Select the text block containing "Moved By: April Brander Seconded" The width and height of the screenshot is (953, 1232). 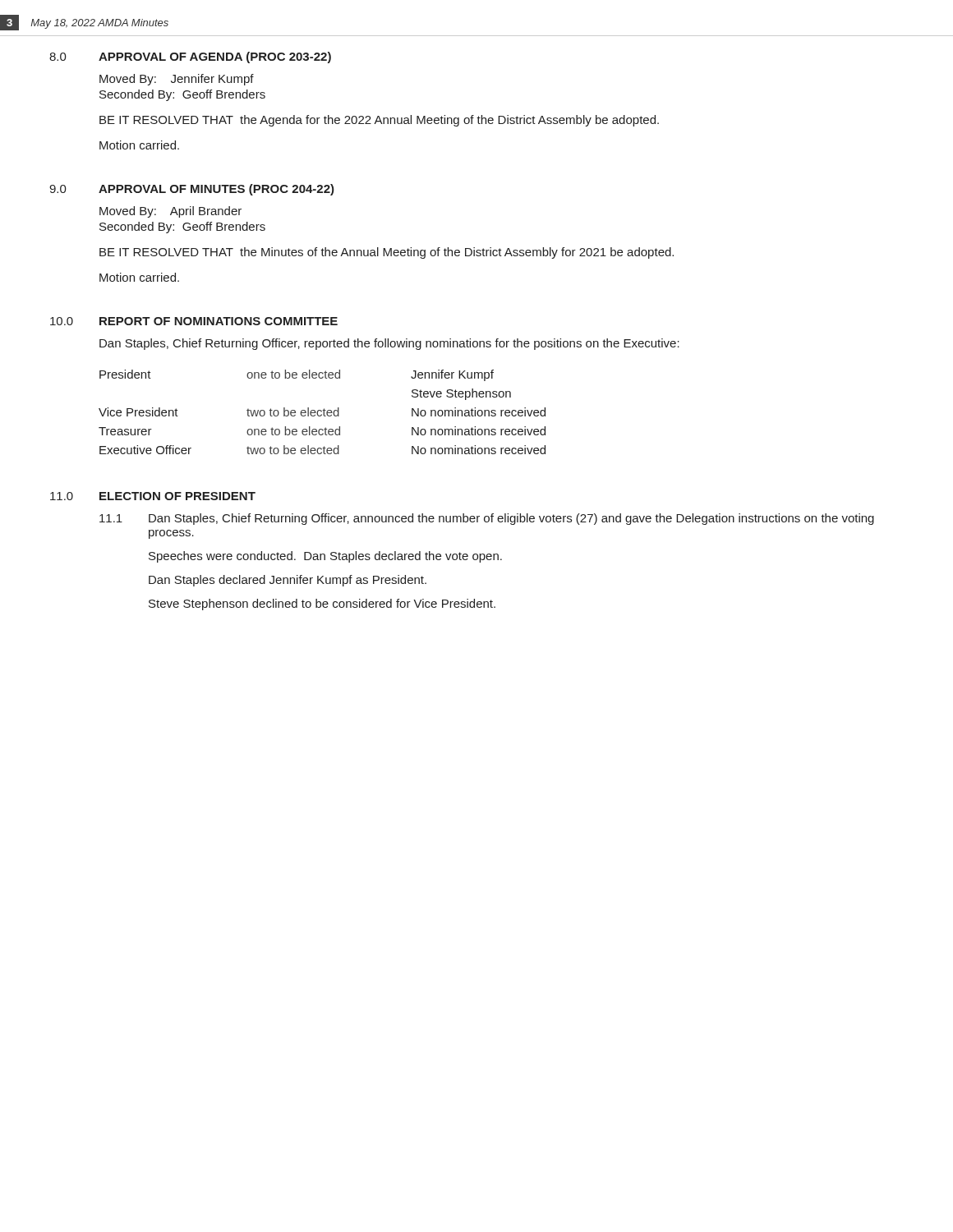170,212
